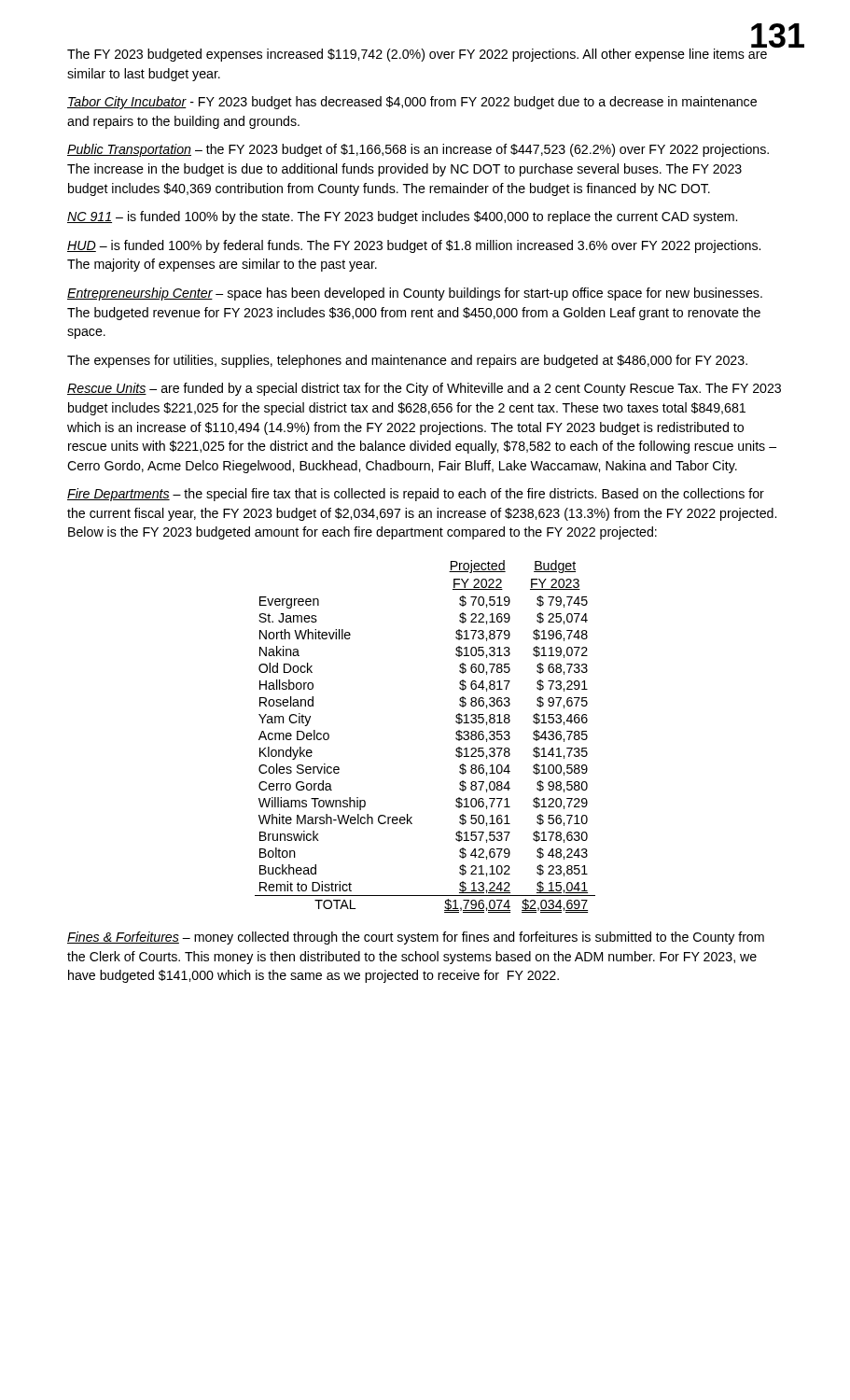Click on the text block containing "Rescue Units – are"
Image resolution: width=850 pixels, height=1400 pixels.
pos(425,427)
